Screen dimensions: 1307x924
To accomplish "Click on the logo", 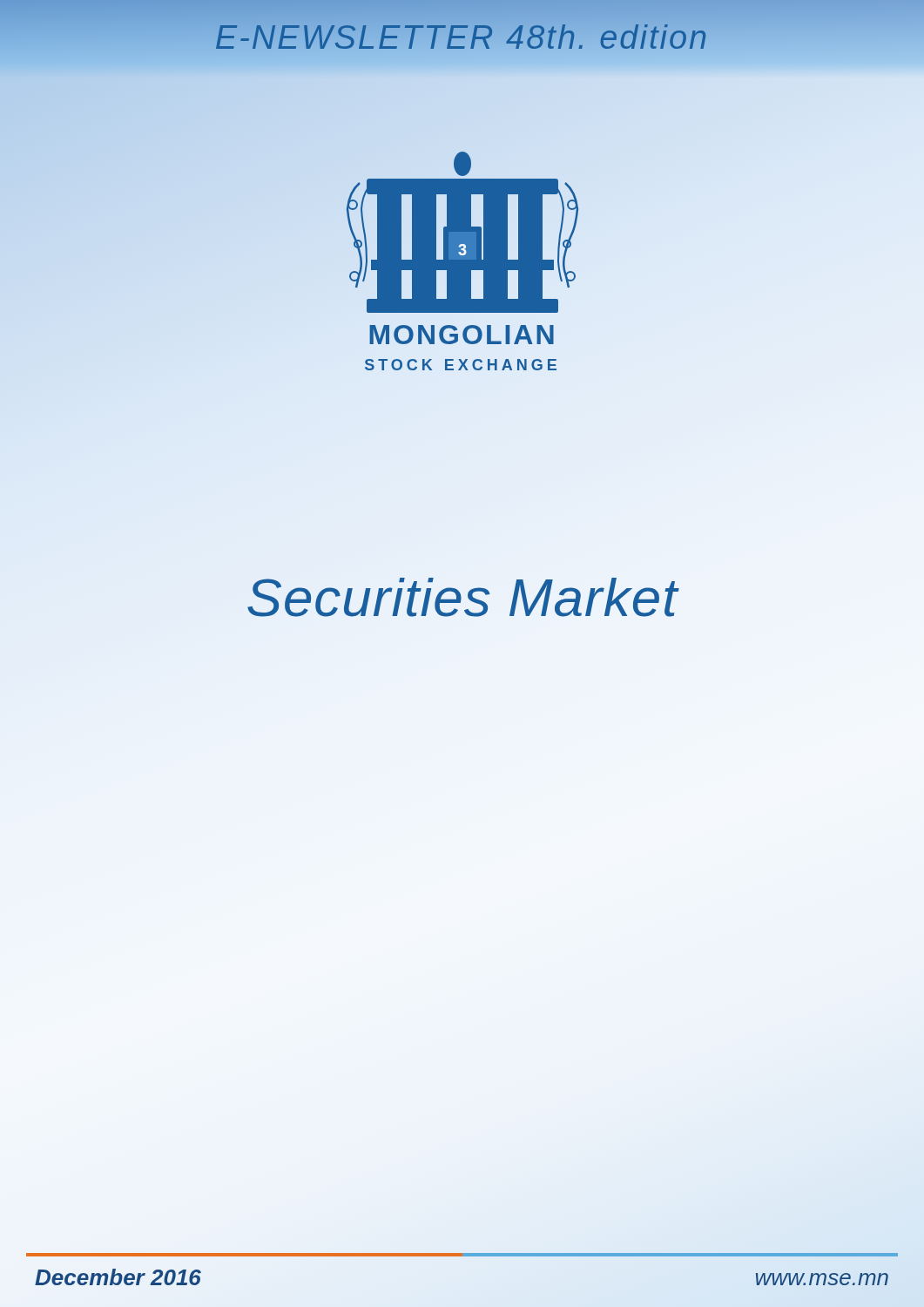I will tap(462, 279).
